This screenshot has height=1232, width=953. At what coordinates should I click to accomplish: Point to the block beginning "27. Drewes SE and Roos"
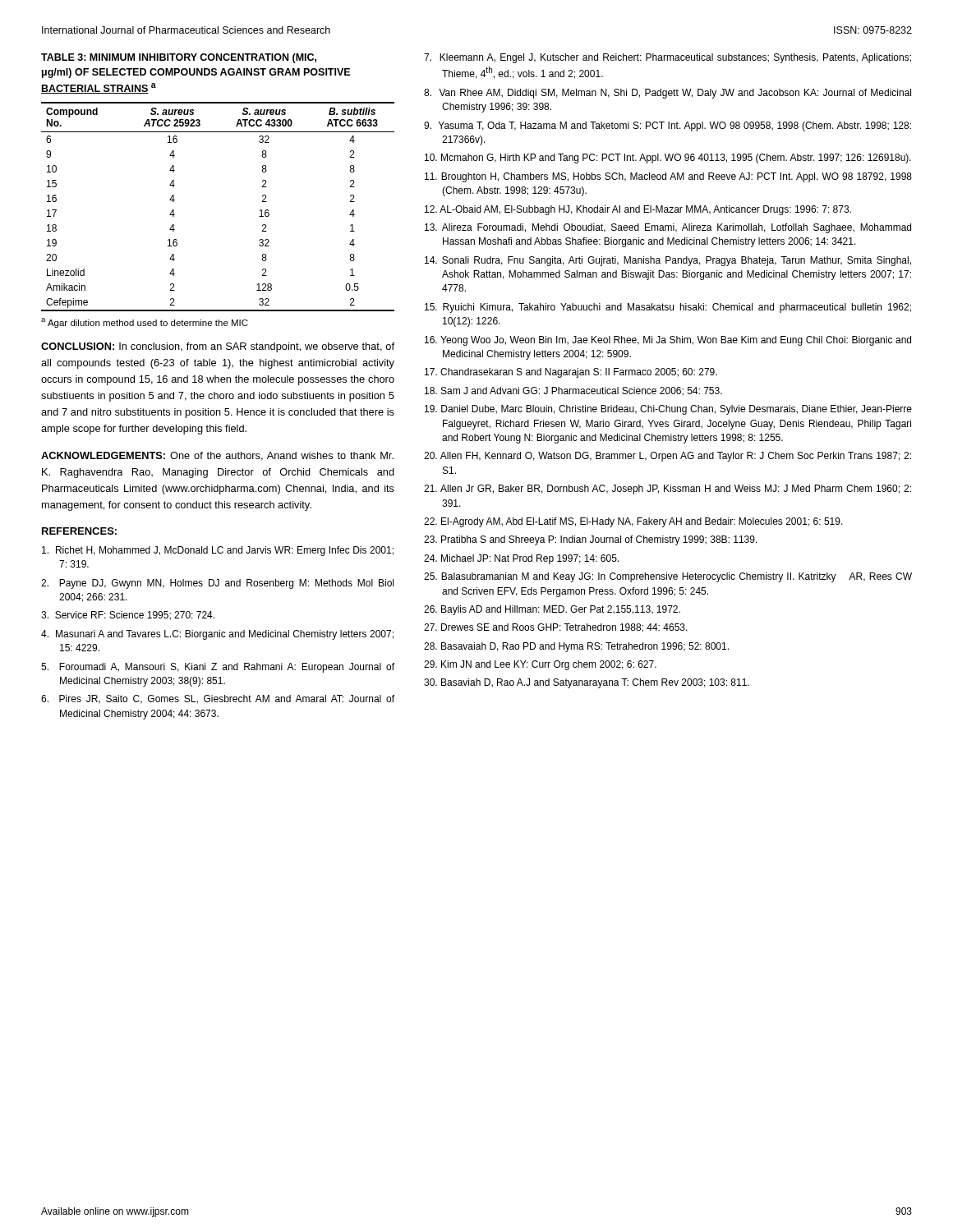click(x=556, y=628)
